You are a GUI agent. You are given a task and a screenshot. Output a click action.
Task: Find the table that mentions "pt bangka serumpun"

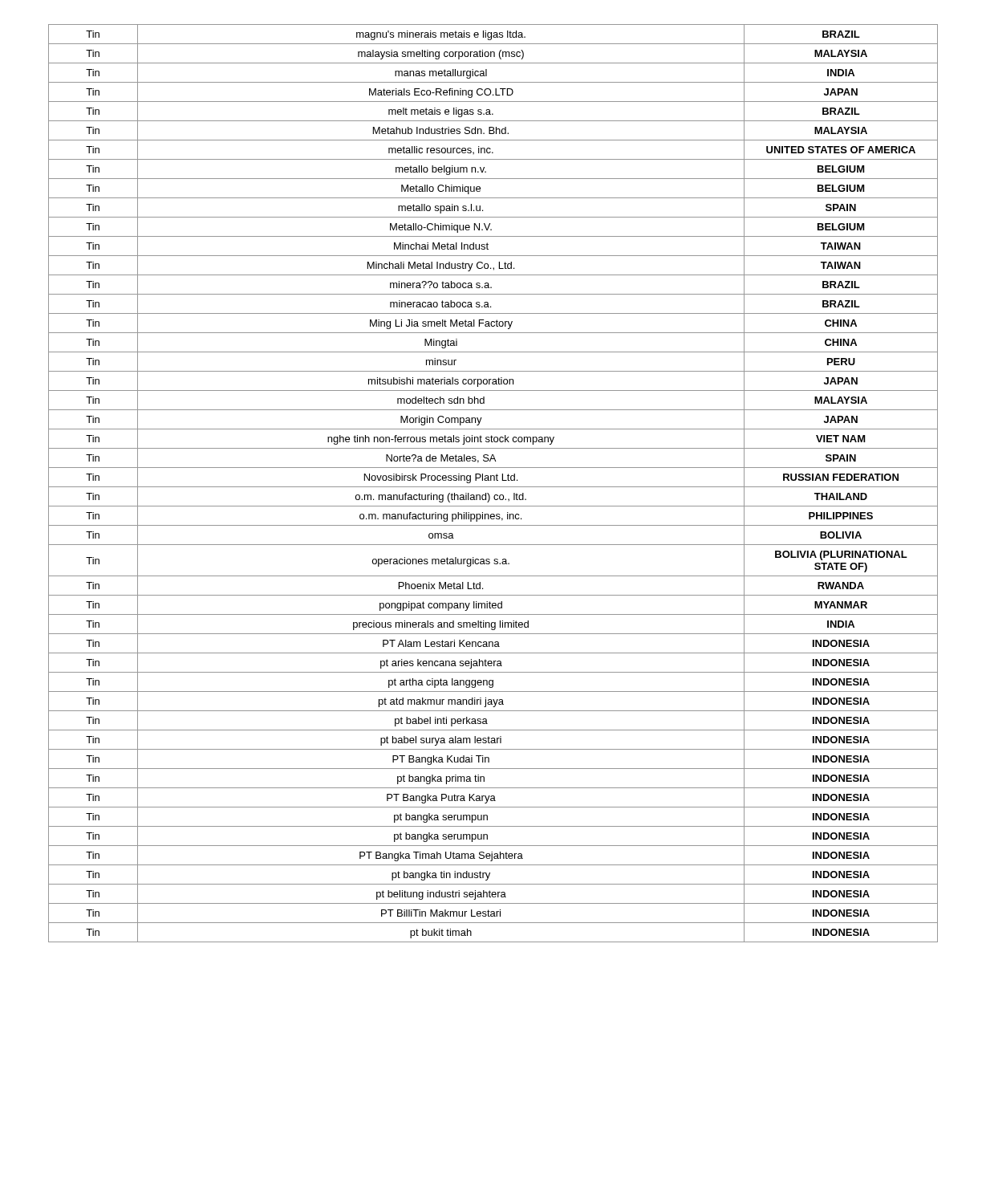(493, 483)
